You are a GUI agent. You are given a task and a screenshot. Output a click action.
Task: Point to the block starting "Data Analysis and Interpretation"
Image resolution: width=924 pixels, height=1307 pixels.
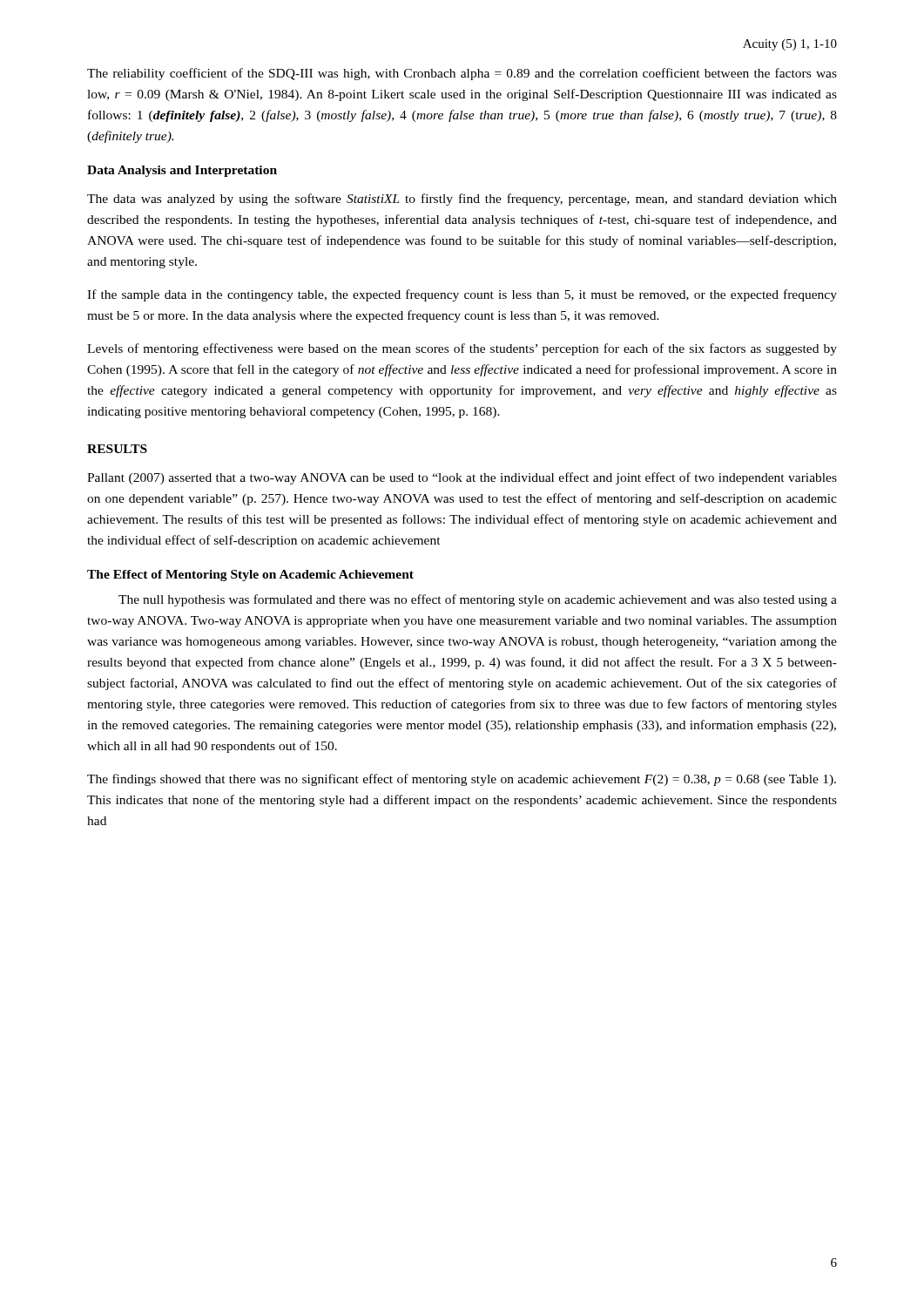tap(182, 170)
